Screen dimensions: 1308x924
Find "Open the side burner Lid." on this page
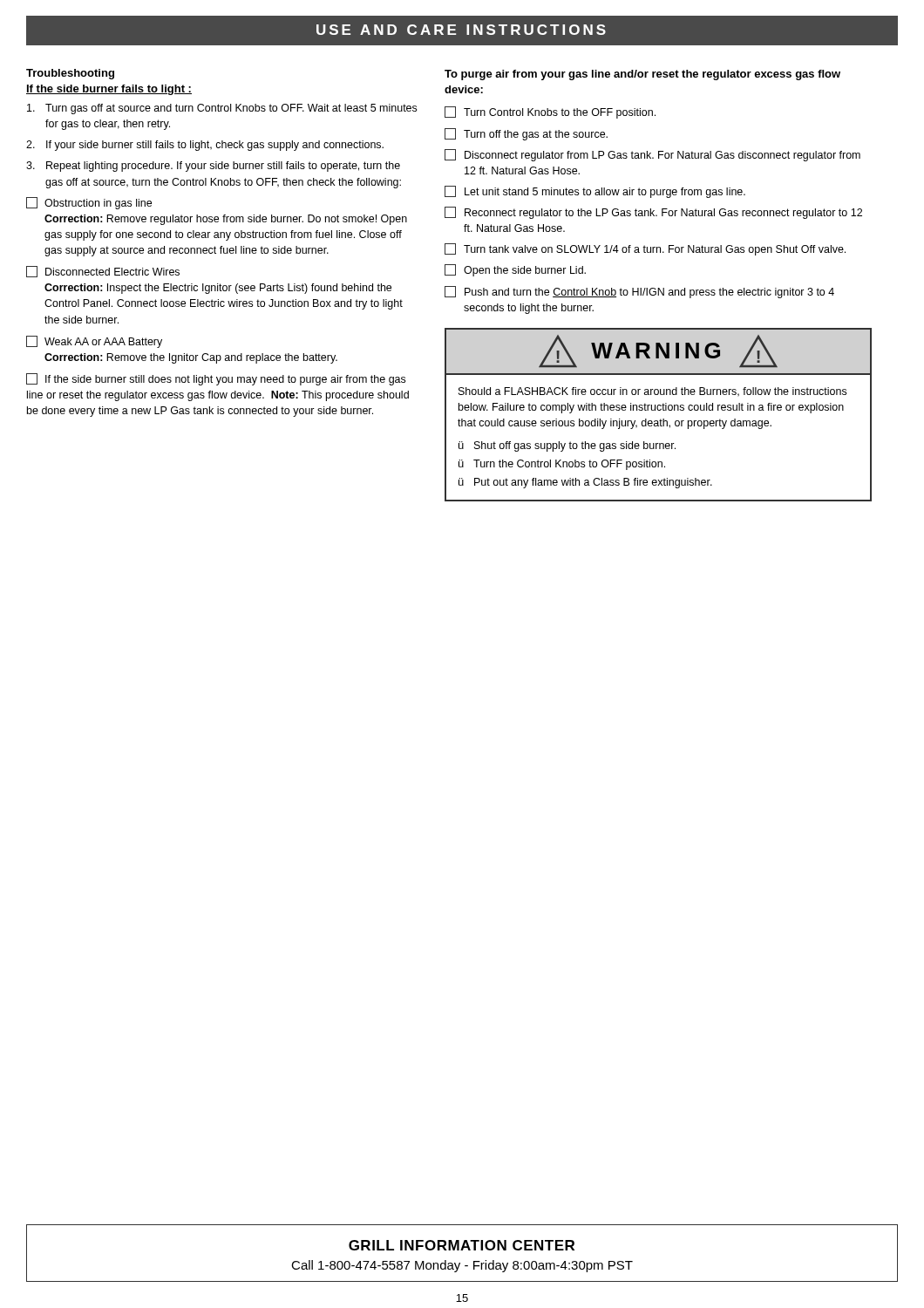tap(516, 271)
